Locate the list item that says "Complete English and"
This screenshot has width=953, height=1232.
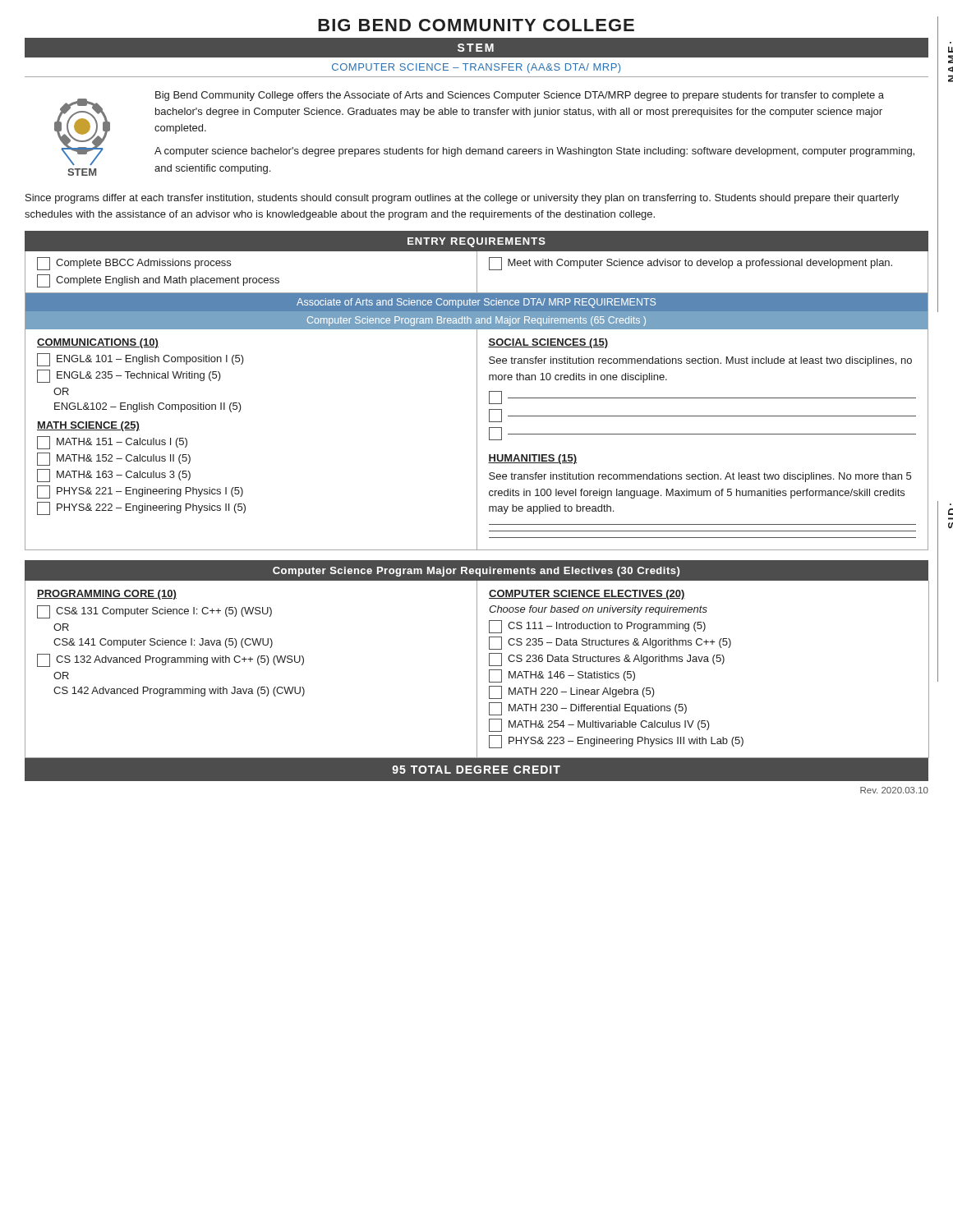158,281
